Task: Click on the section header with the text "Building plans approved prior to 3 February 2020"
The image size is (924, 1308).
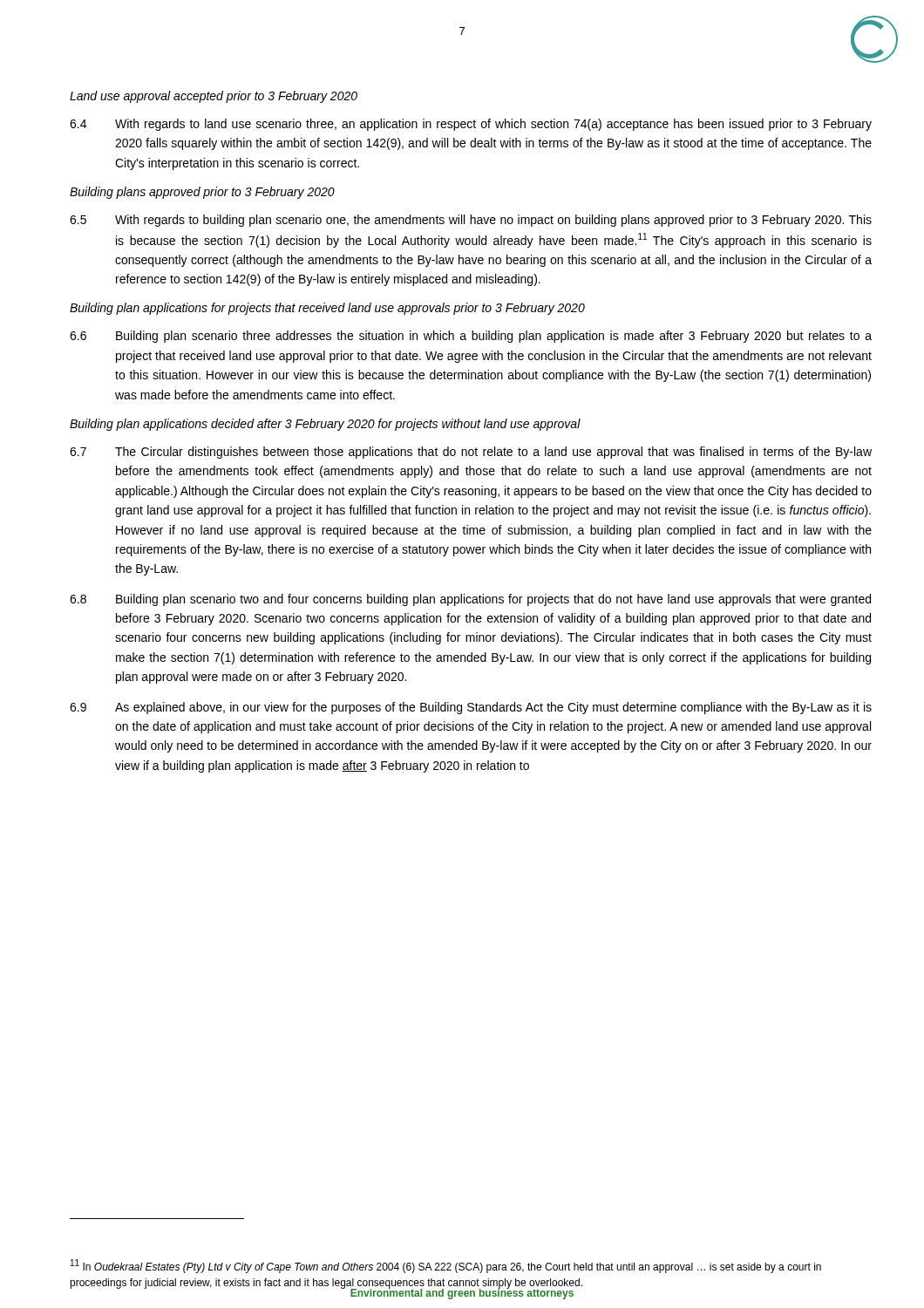Action: 202,192
